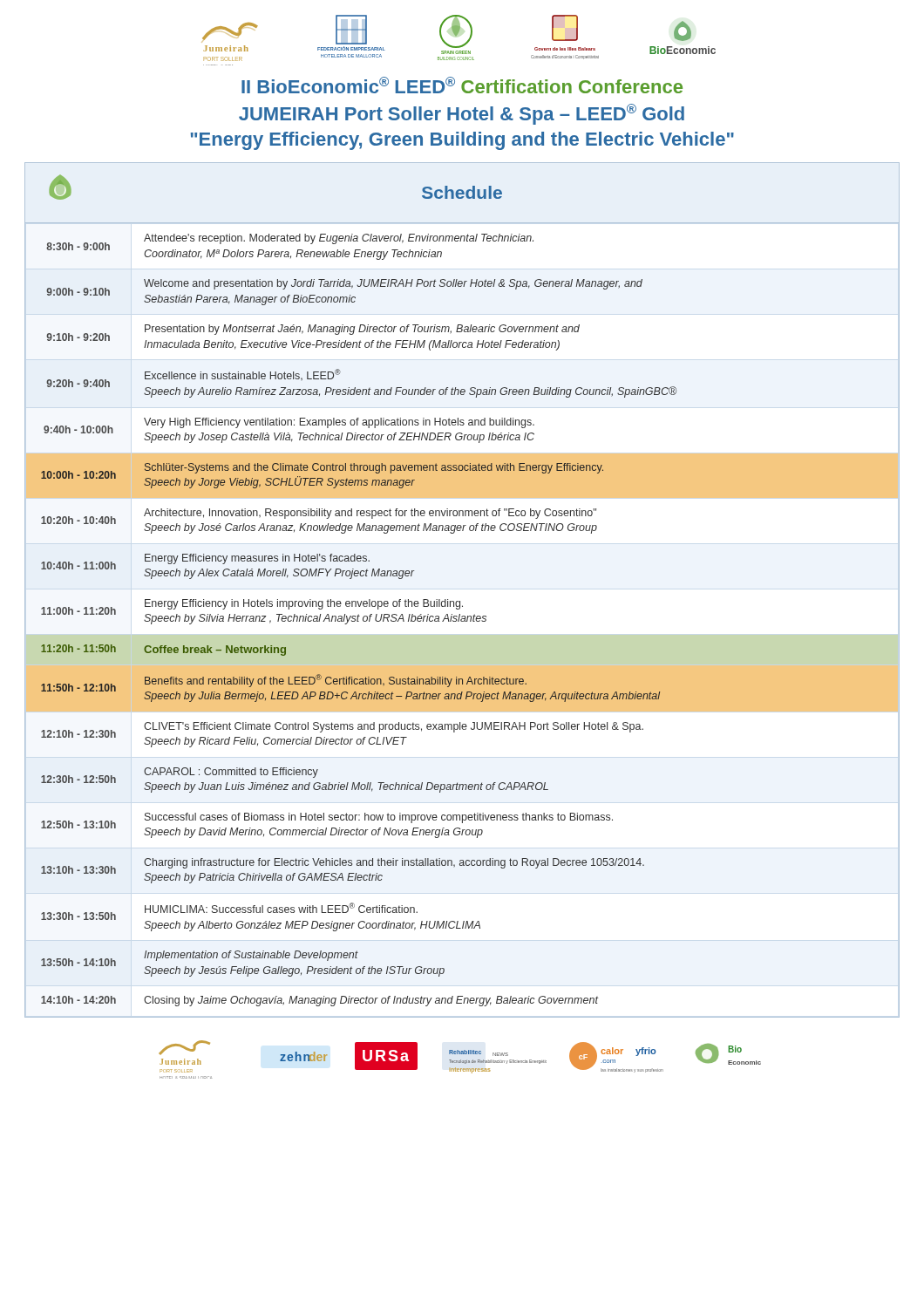The width and height of the screenshot is (924, 1308).
Task: Click on the table containing "10:40h - 11:00h"
Action: pos(462,590)
